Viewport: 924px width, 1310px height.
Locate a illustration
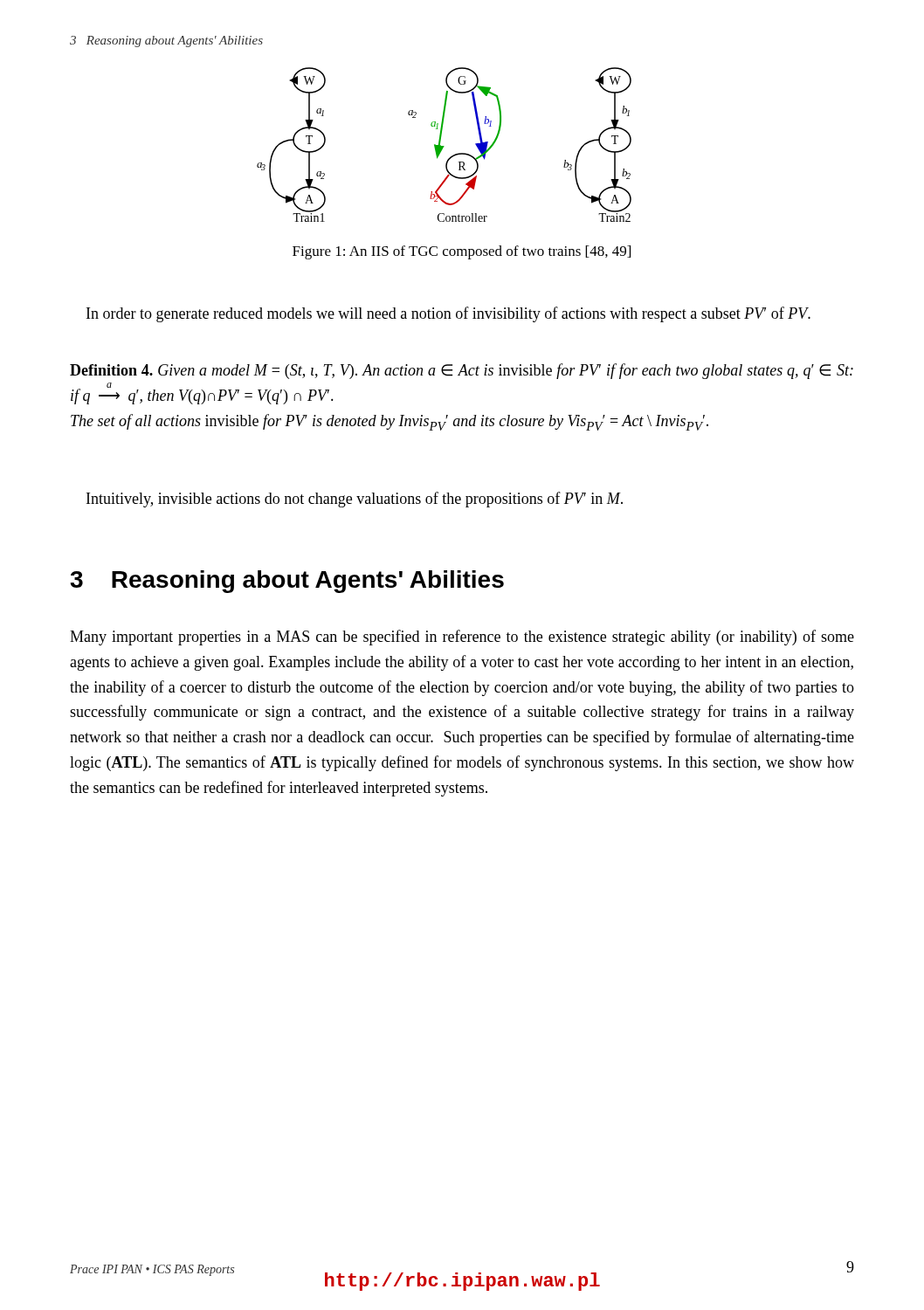pyautogui.click(x=462, y=148)
